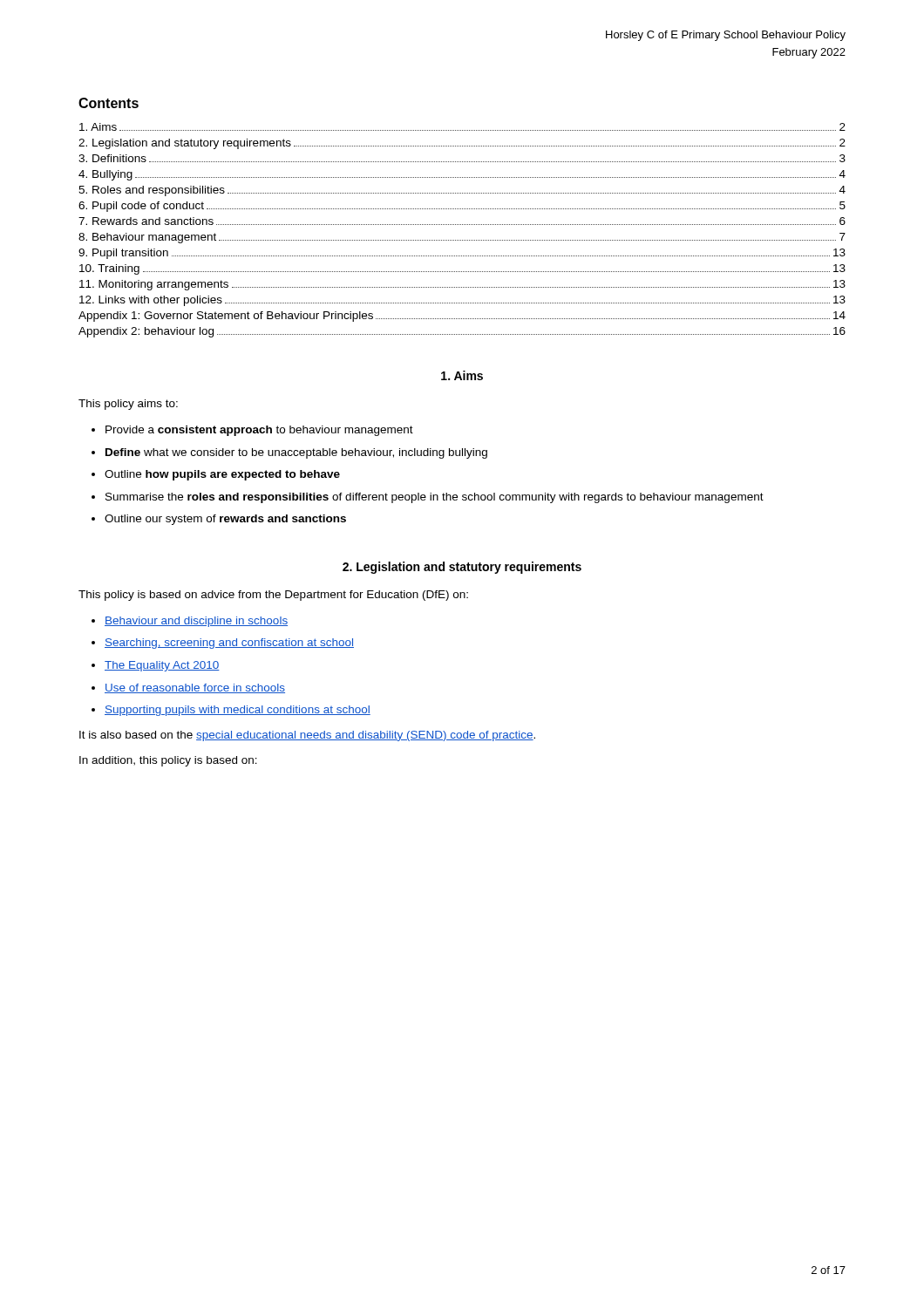The image size is (924, 1308).
Task: Click the passage that begins "In addition, this policy"
Action: coord(168,760)
